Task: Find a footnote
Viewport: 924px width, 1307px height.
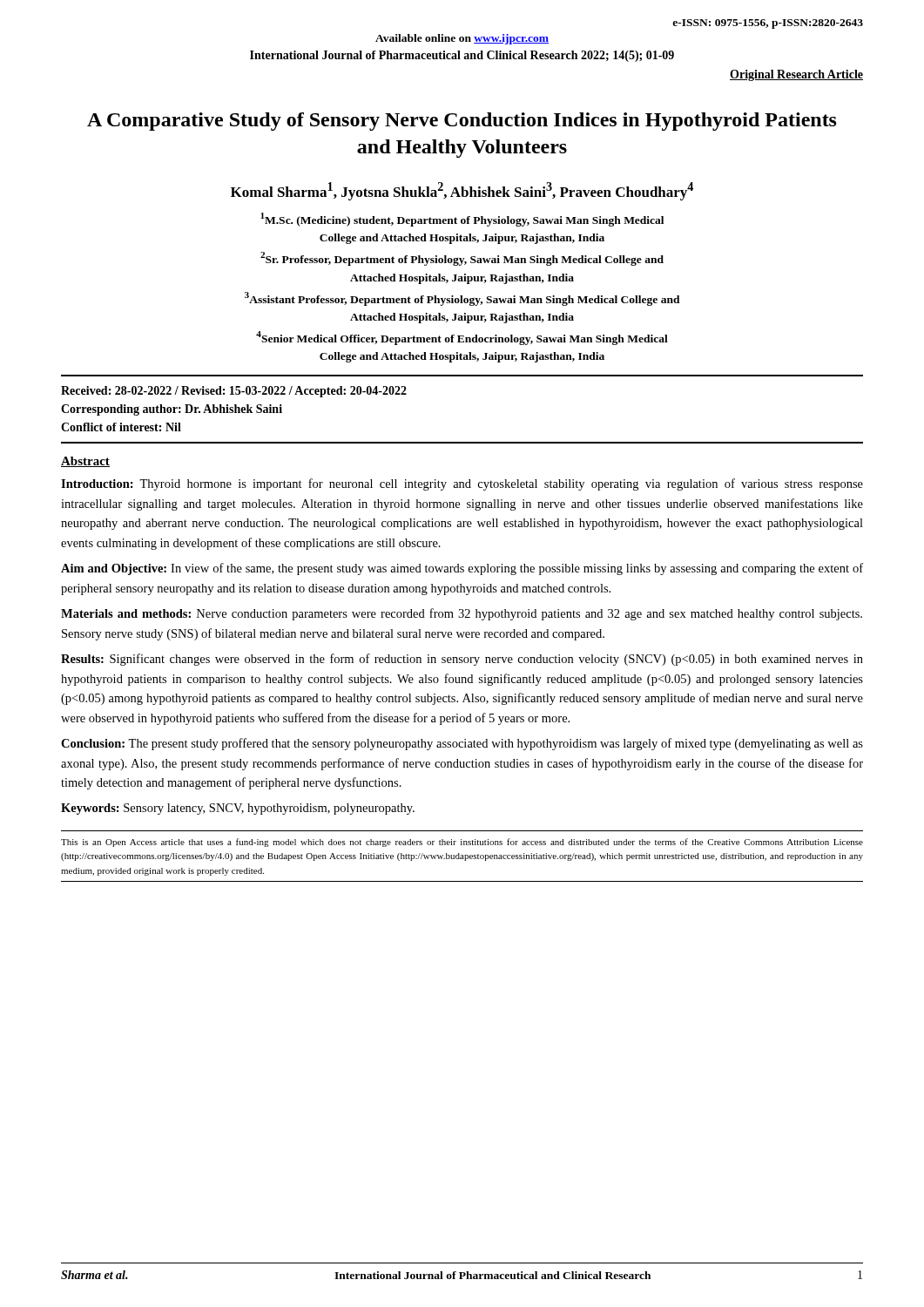Action: click(462, 856)
